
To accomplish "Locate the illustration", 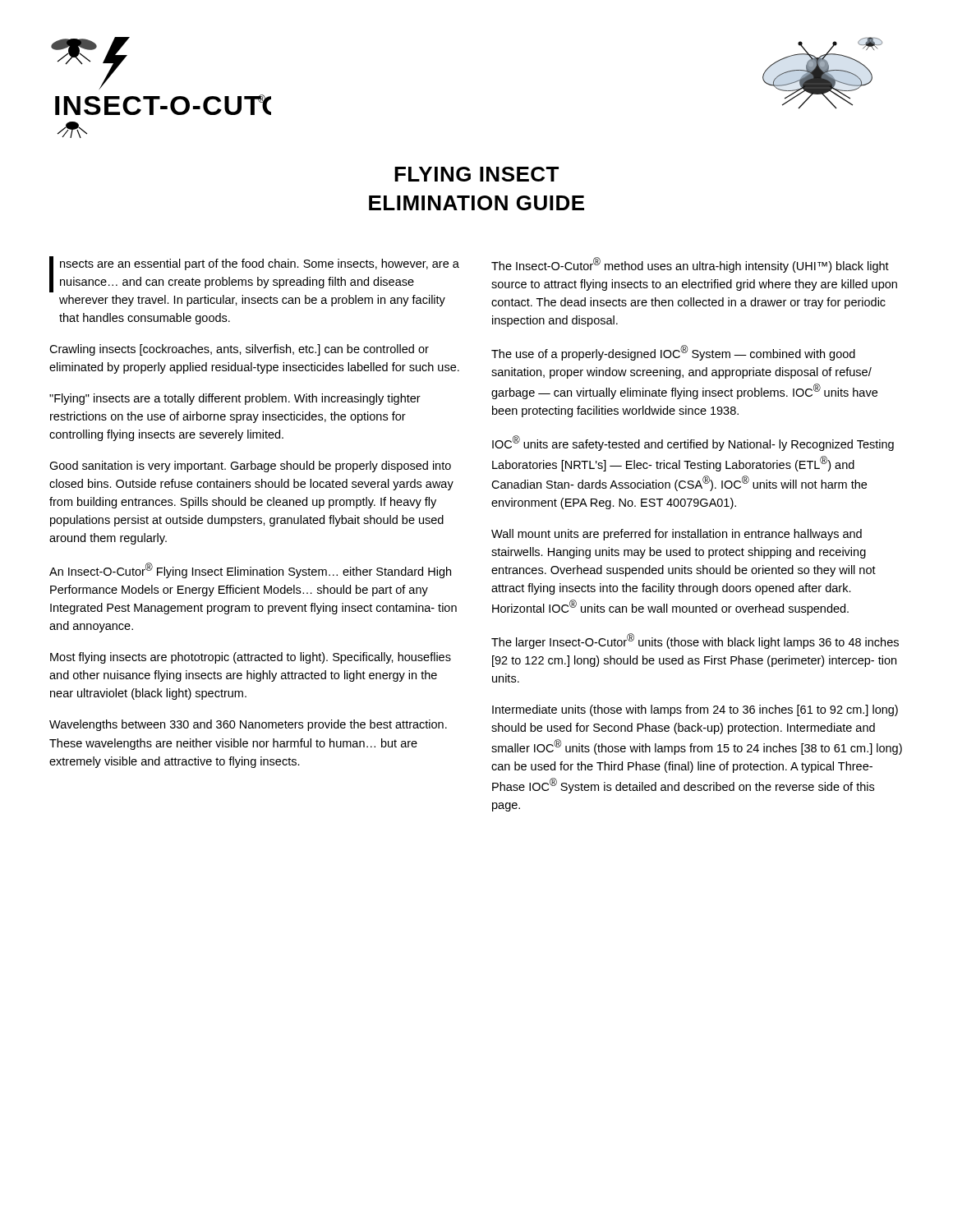I will click(x=813, y=86).
